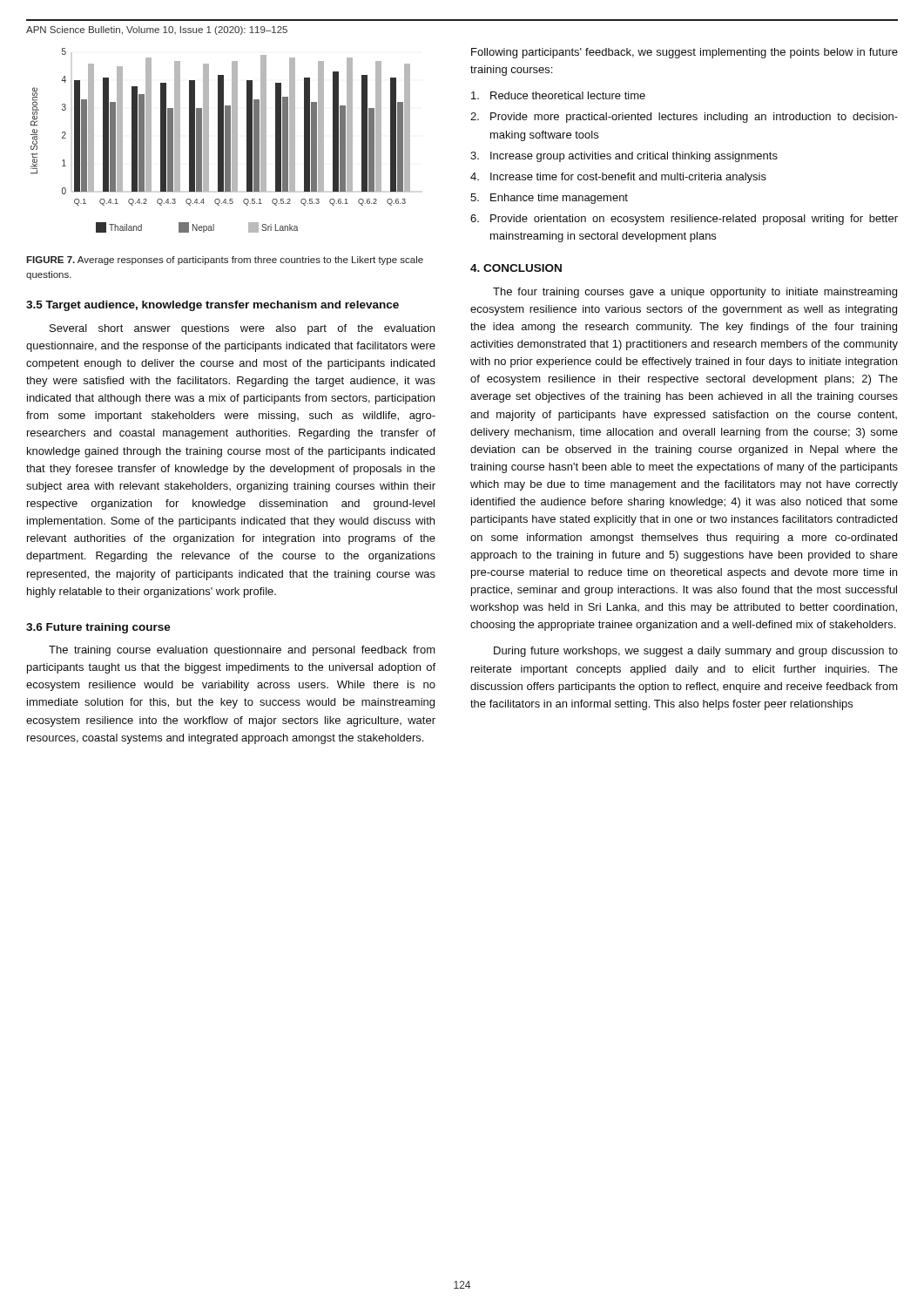Locate the text block starting "6. Provide orientation"
Image resolution: width=924 pixels, height=1307 pixels.
[x=684, y=228]
